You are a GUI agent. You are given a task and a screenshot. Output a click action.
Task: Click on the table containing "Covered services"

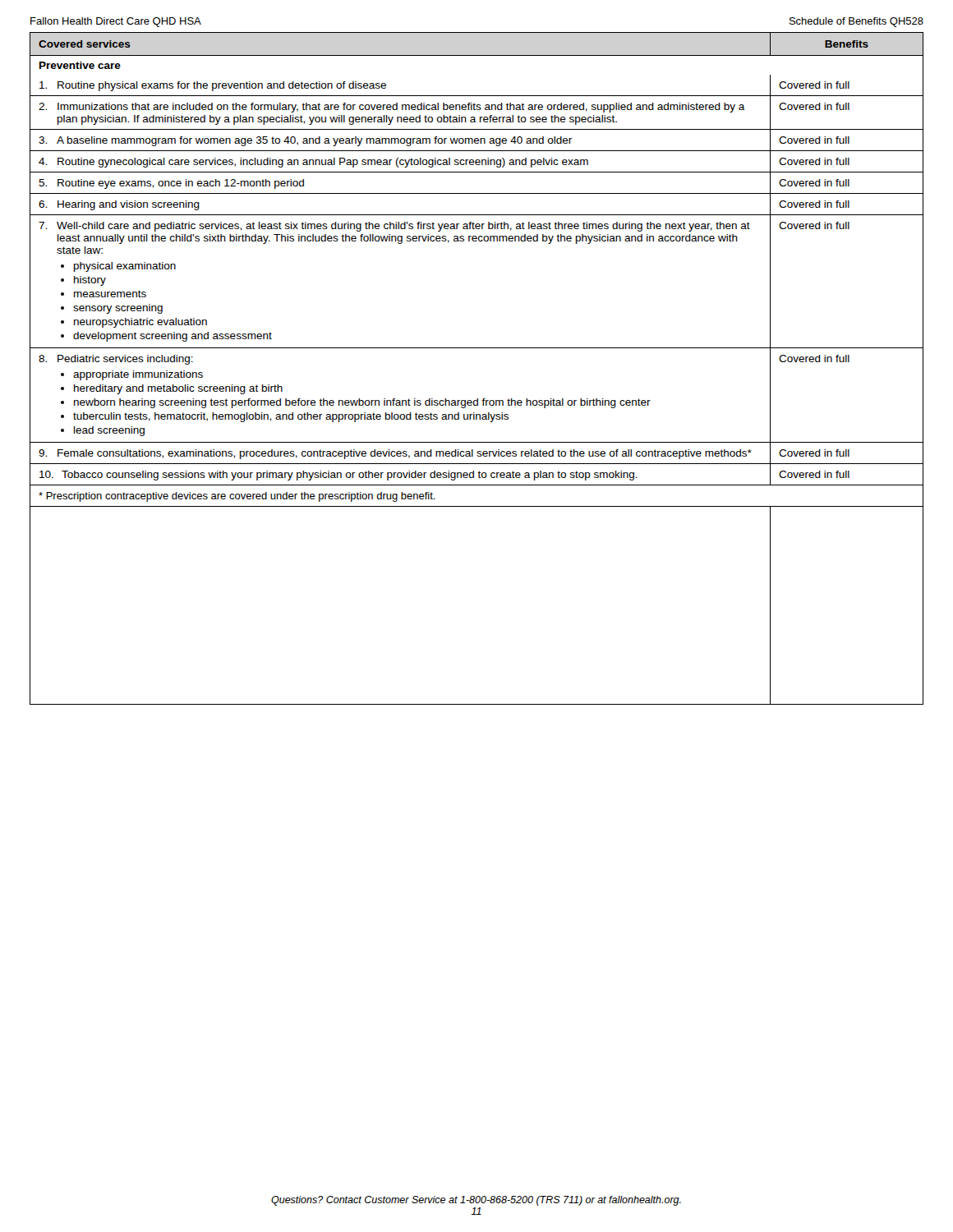[476, 368]
